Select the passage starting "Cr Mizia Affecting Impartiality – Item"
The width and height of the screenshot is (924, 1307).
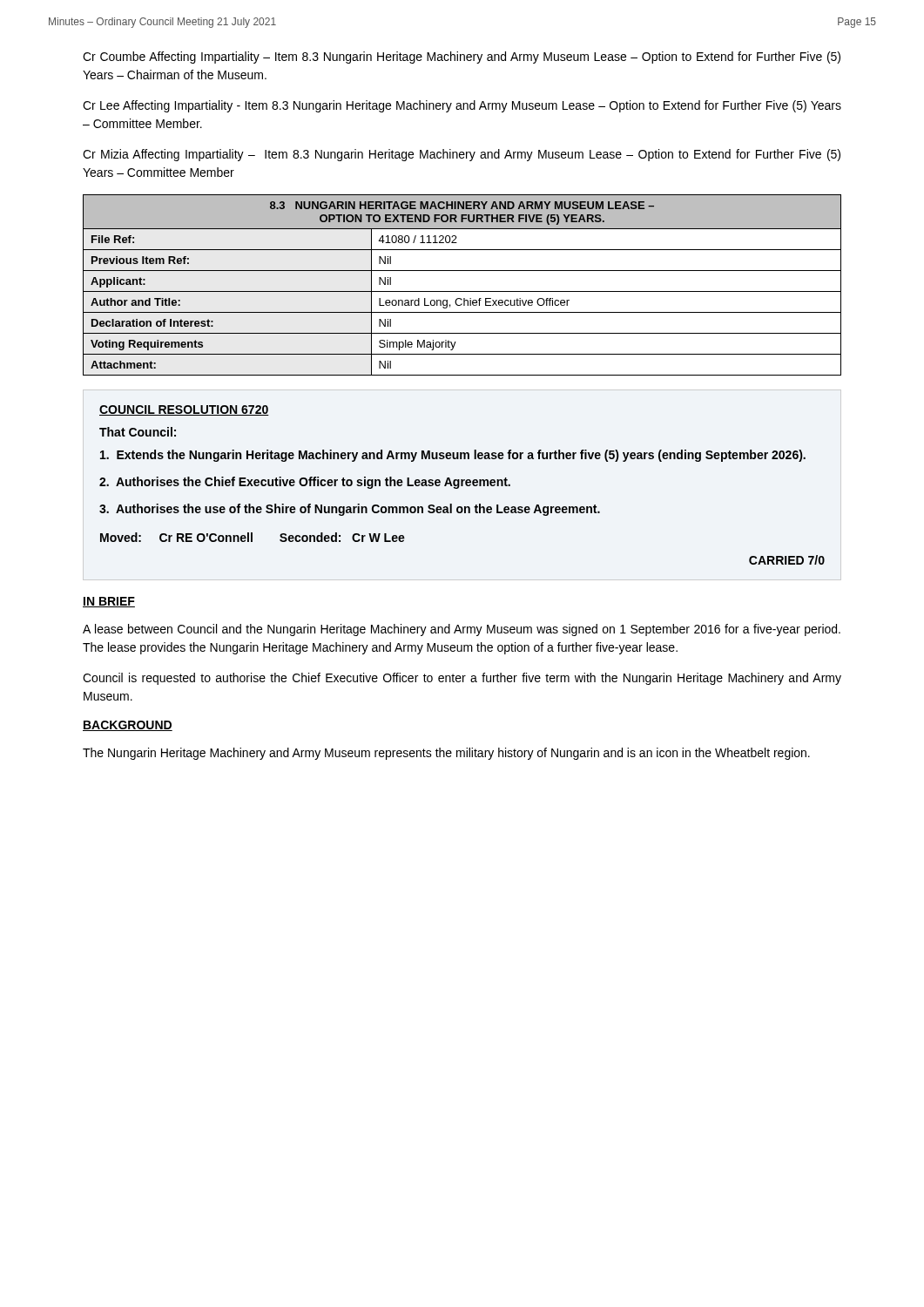pyautogui.click(x=462, y=163)
